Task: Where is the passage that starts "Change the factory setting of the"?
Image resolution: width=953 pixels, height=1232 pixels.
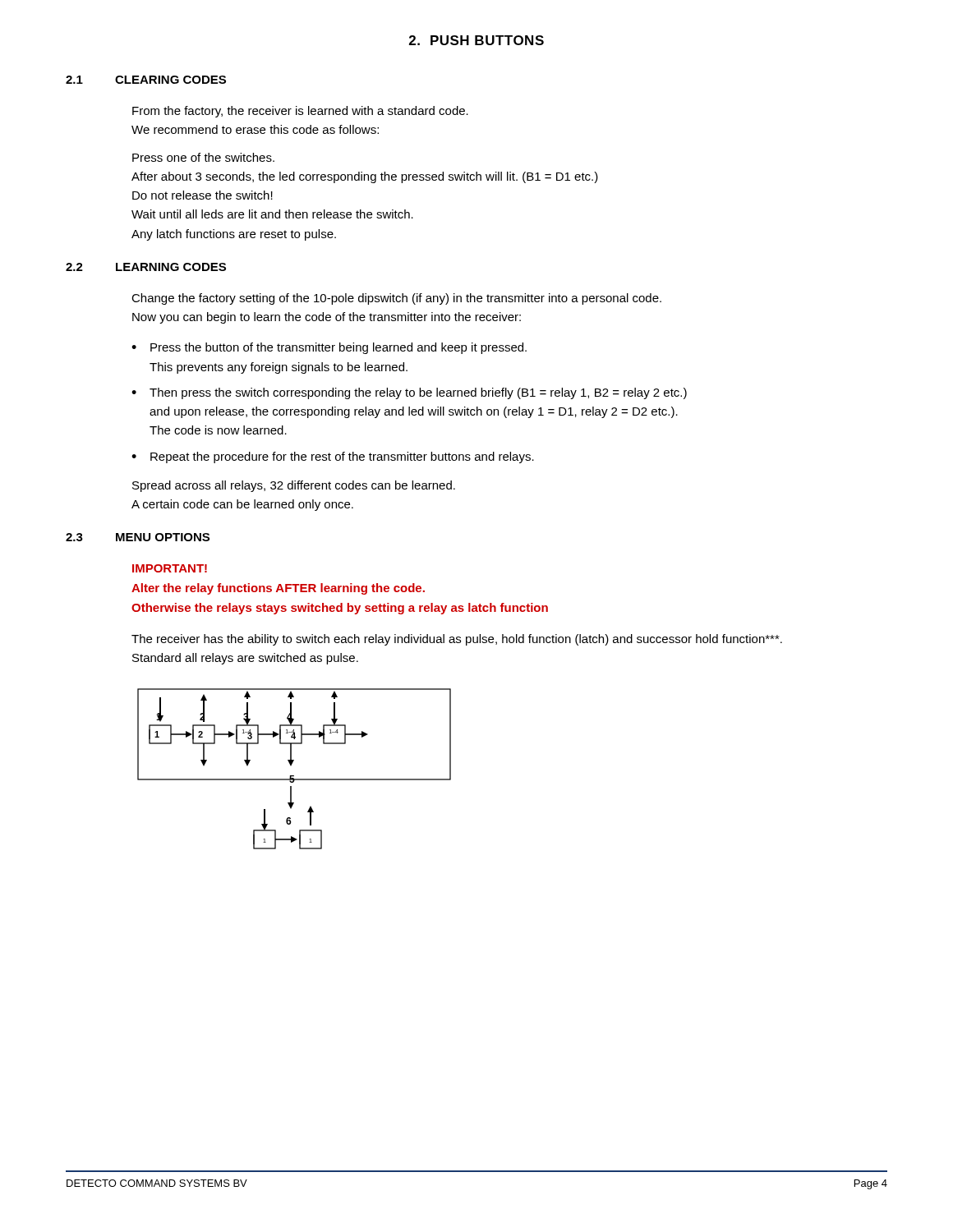Action: pyautogui.click(x=397, y=307)
